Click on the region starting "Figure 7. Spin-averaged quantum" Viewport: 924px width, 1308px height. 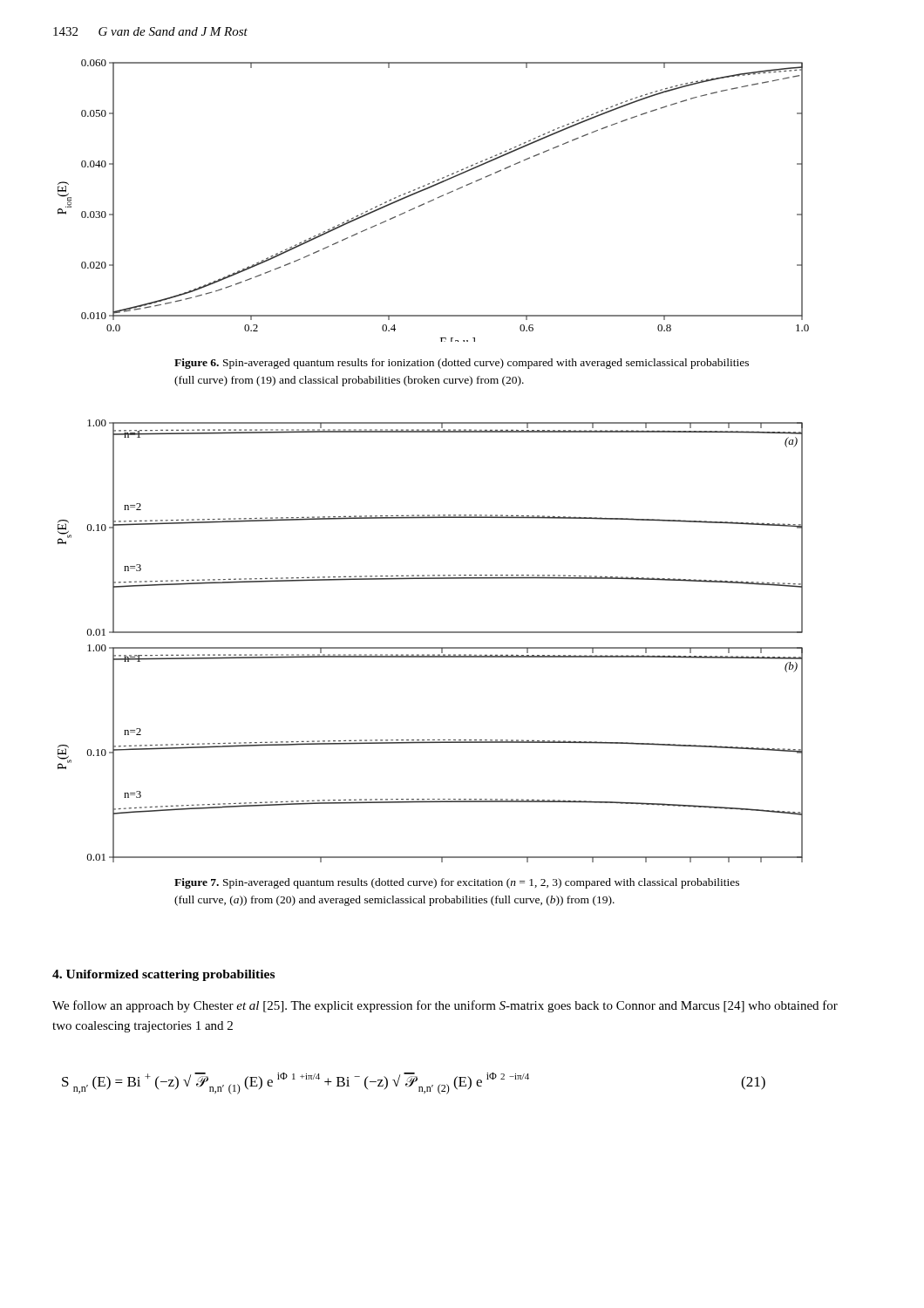pyautogui.click(x=457, y=891)
